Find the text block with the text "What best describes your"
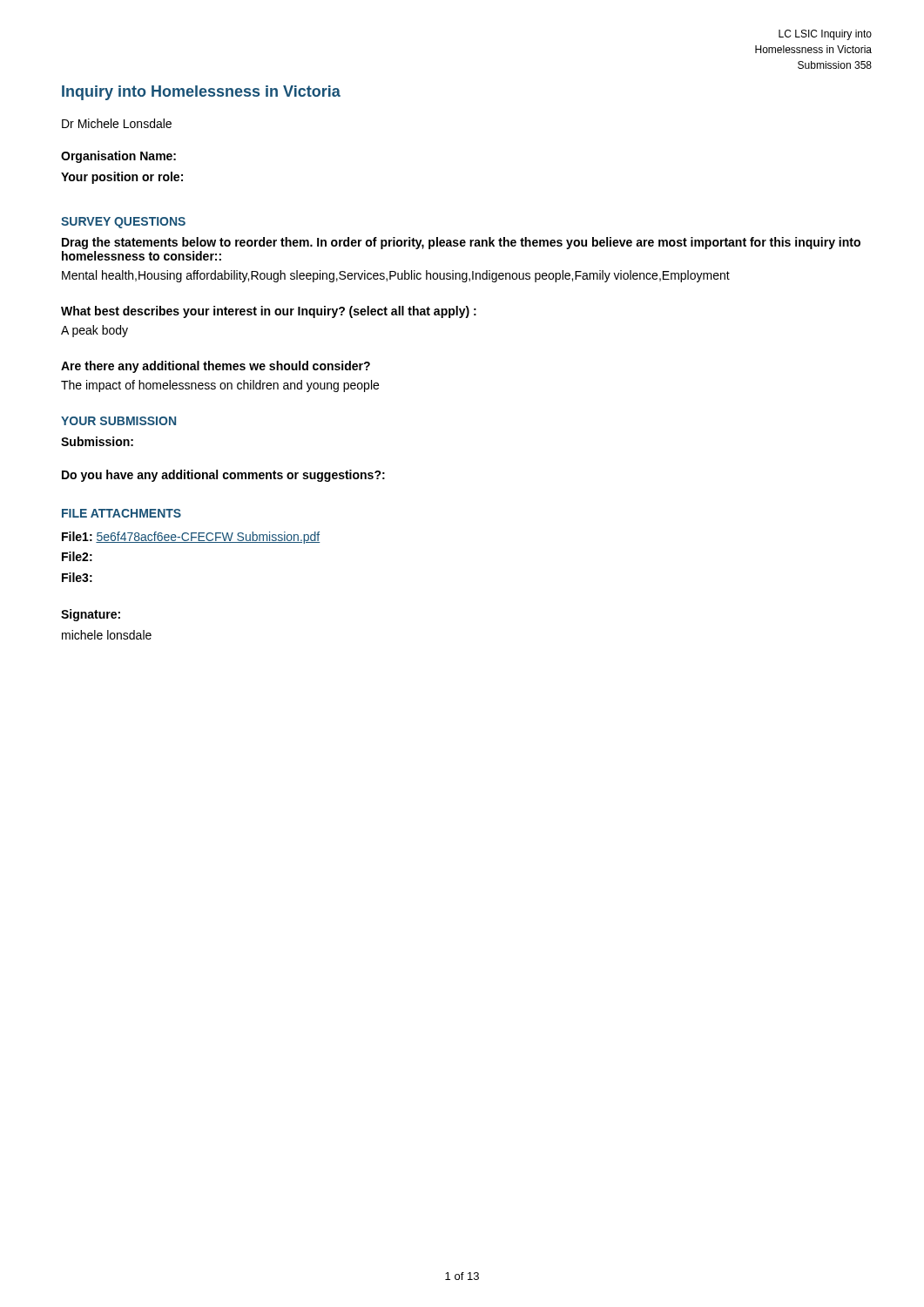The image size is (924, 1307). pos(462,322)
